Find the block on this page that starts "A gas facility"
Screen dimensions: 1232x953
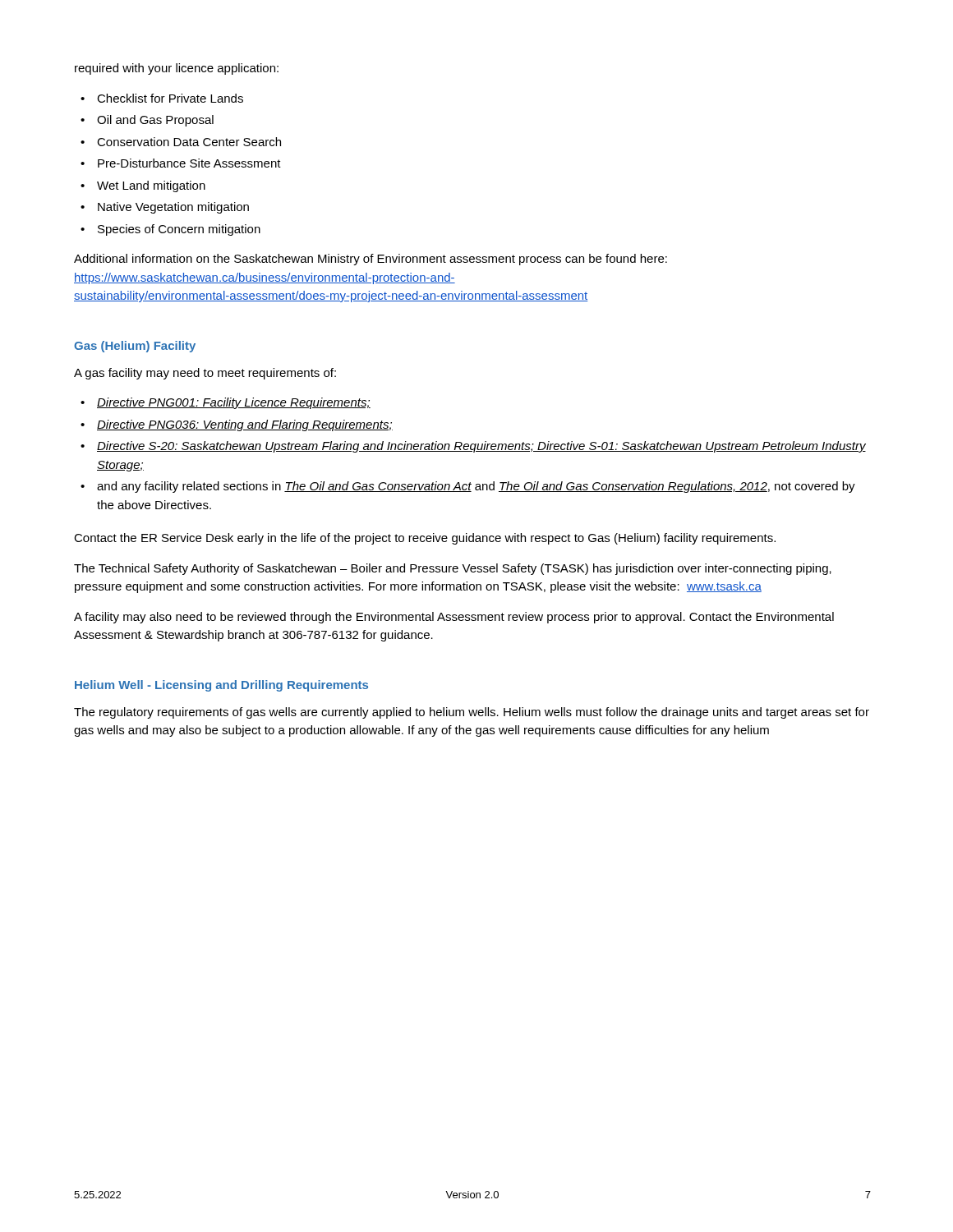click(205, 372)
